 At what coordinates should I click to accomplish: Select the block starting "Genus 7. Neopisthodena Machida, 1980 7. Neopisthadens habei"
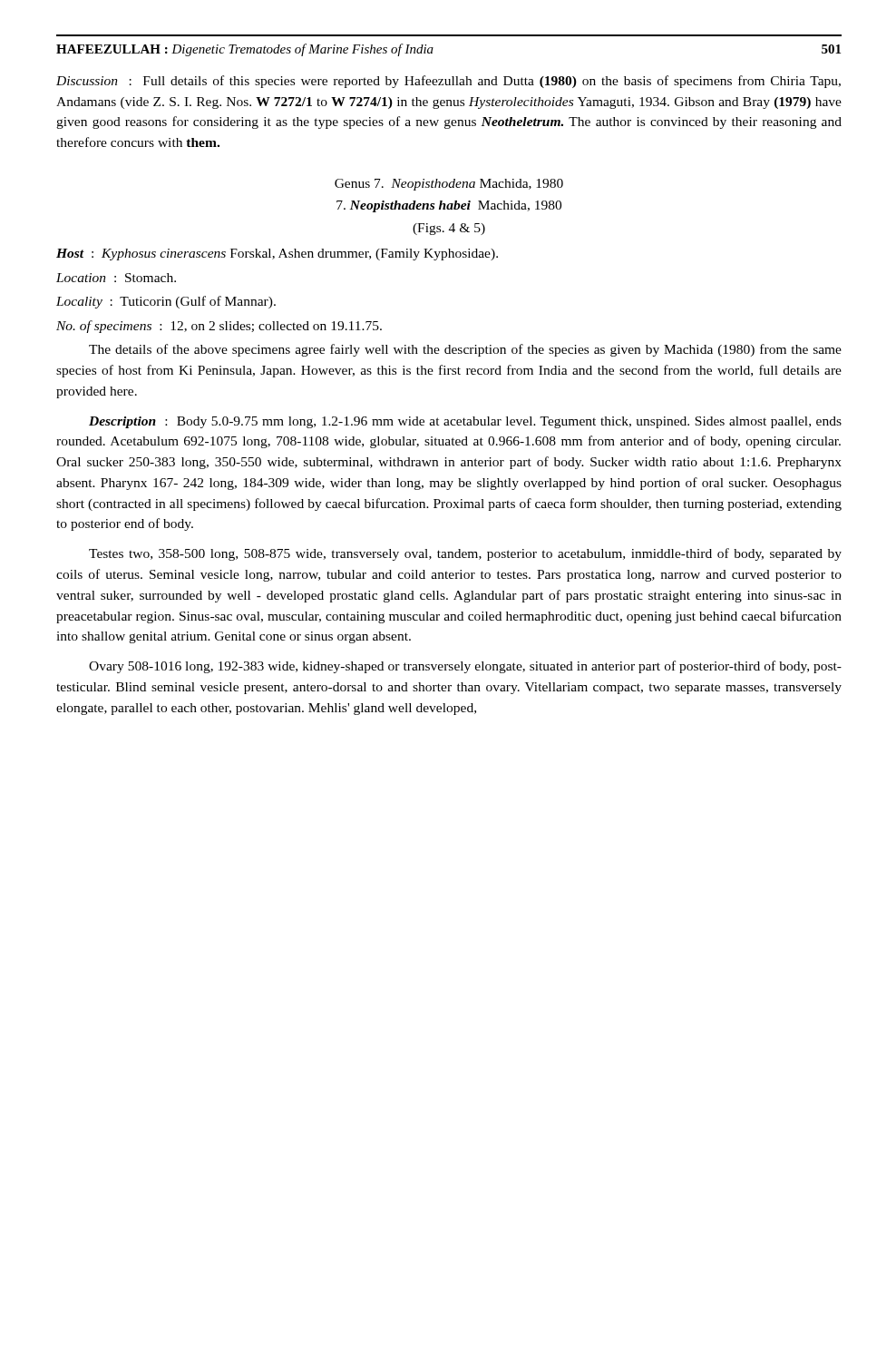coord(449,206)
